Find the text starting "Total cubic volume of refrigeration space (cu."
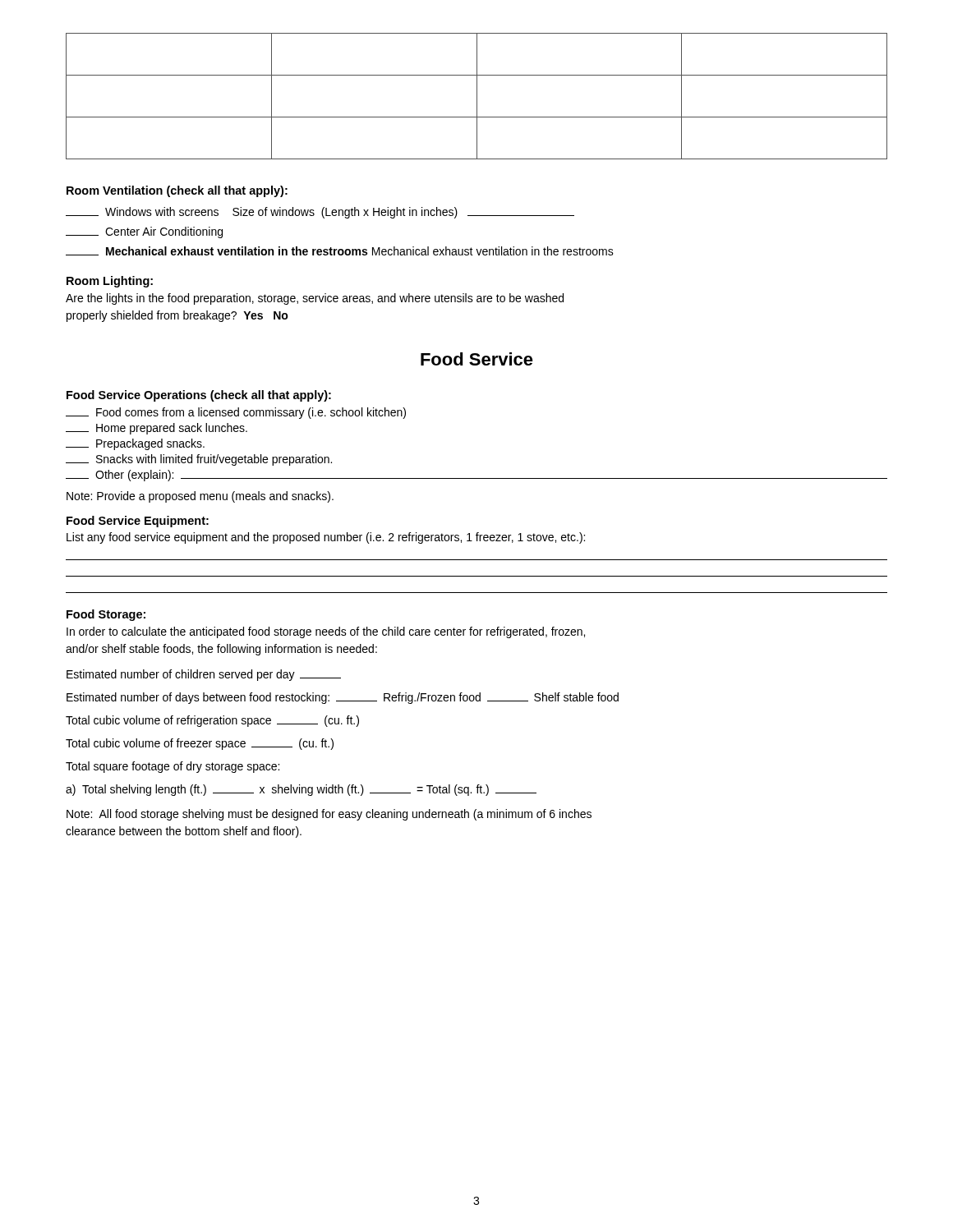 pos(213,720)
